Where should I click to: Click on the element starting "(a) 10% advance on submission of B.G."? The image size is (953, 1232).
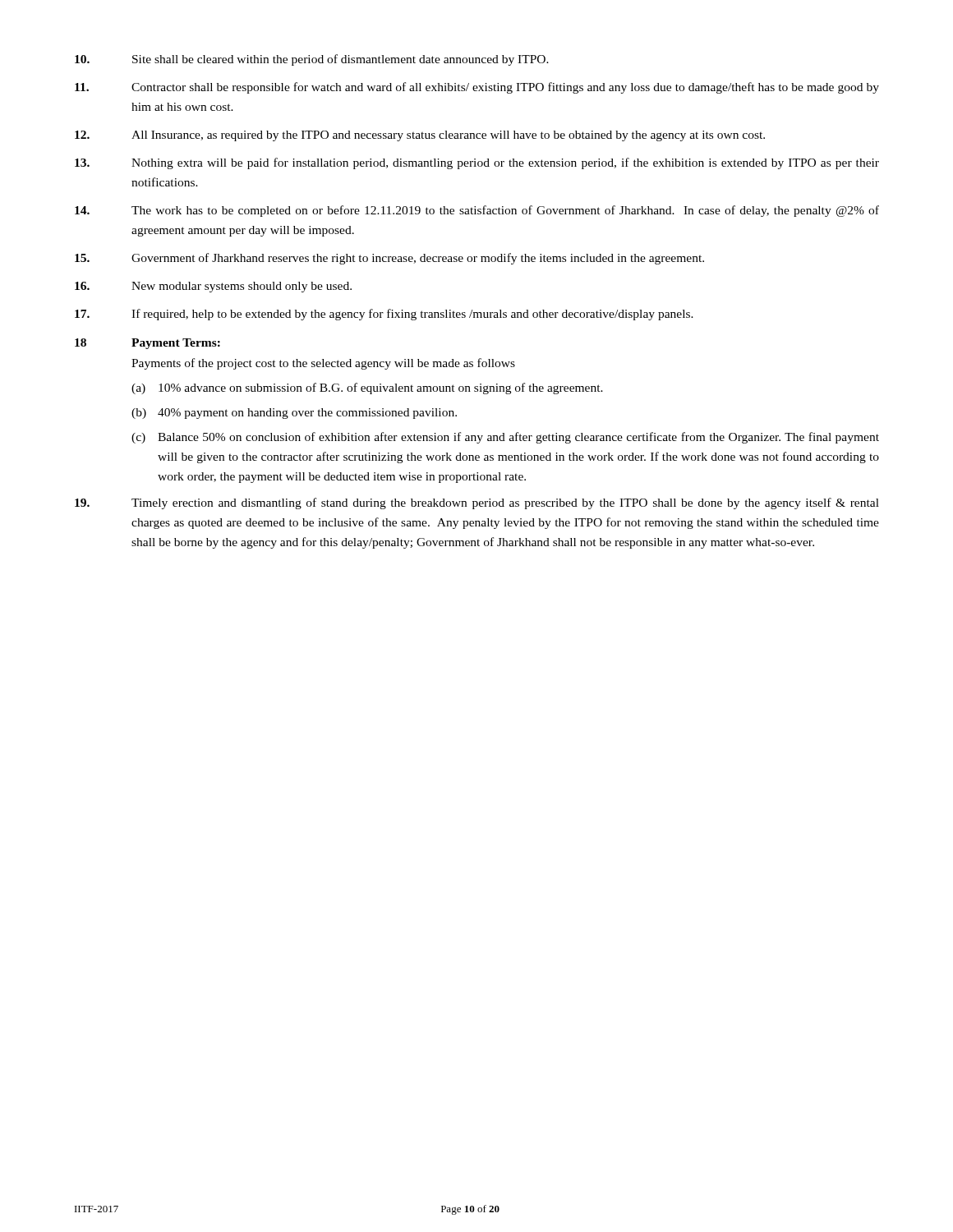(x=505, y=388)
